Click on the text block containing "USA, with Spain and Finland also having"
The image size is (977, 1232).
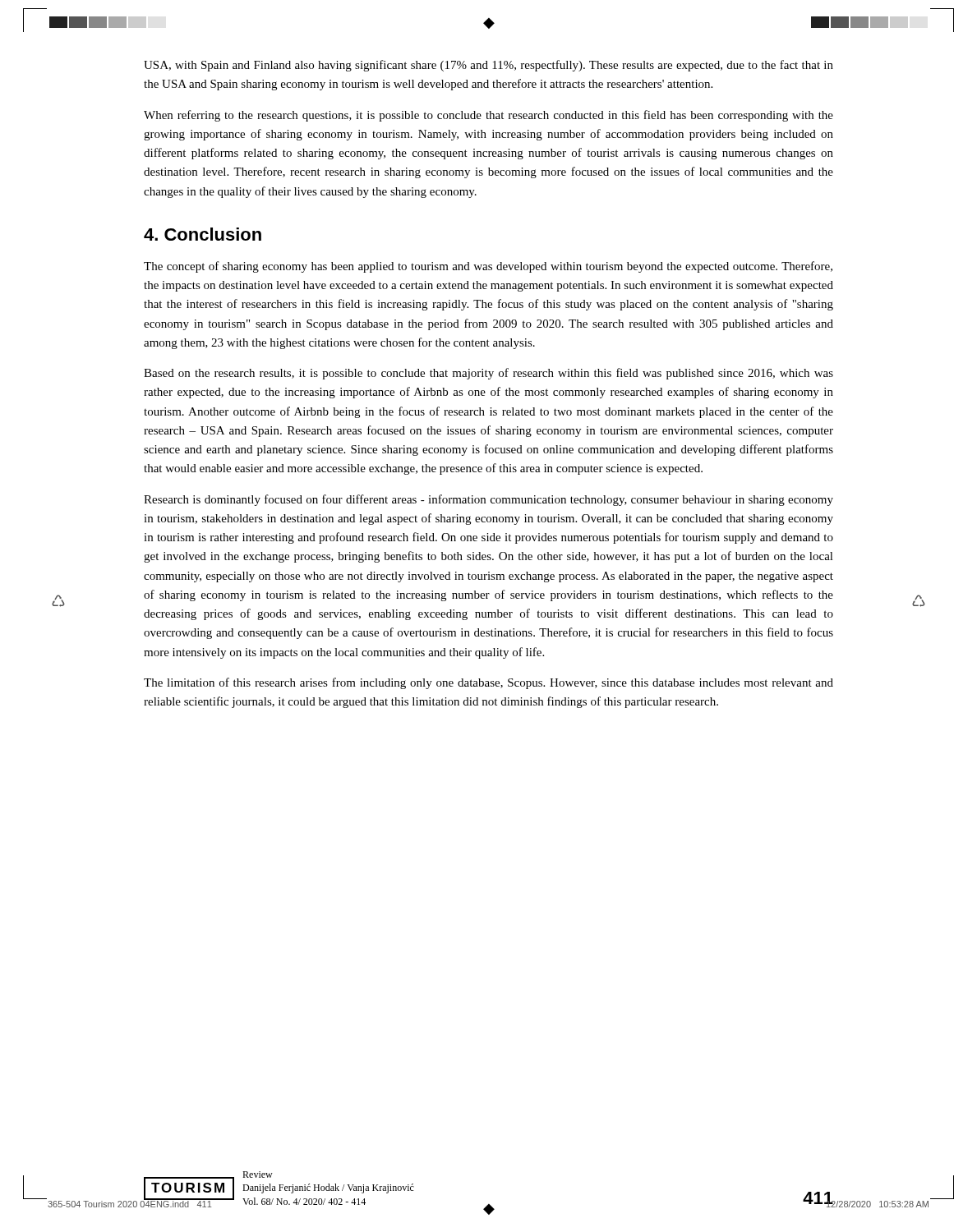click(488, 74)
